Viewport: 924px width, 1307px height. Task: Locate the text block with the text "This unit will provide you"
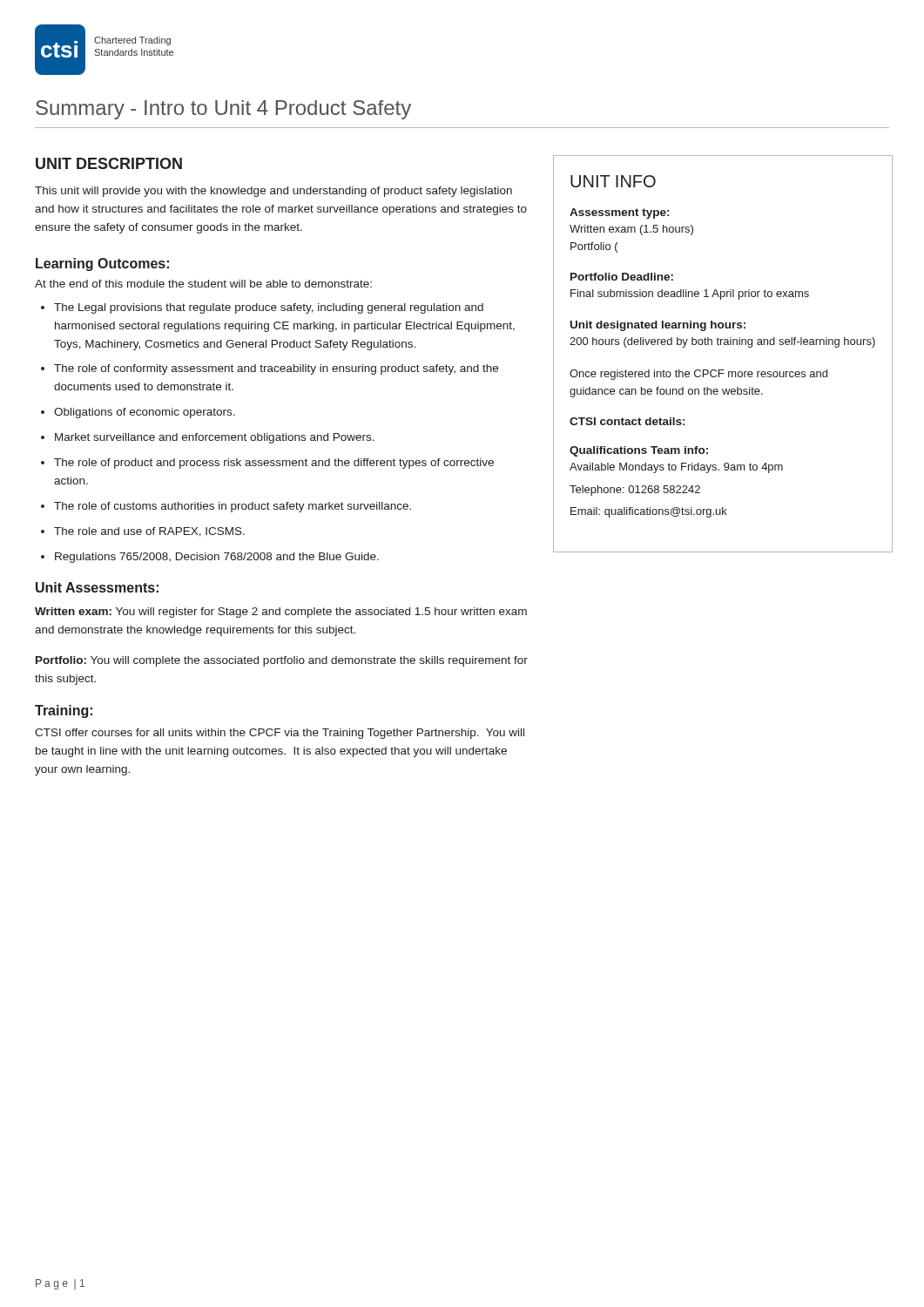click(x=281, y=209)
